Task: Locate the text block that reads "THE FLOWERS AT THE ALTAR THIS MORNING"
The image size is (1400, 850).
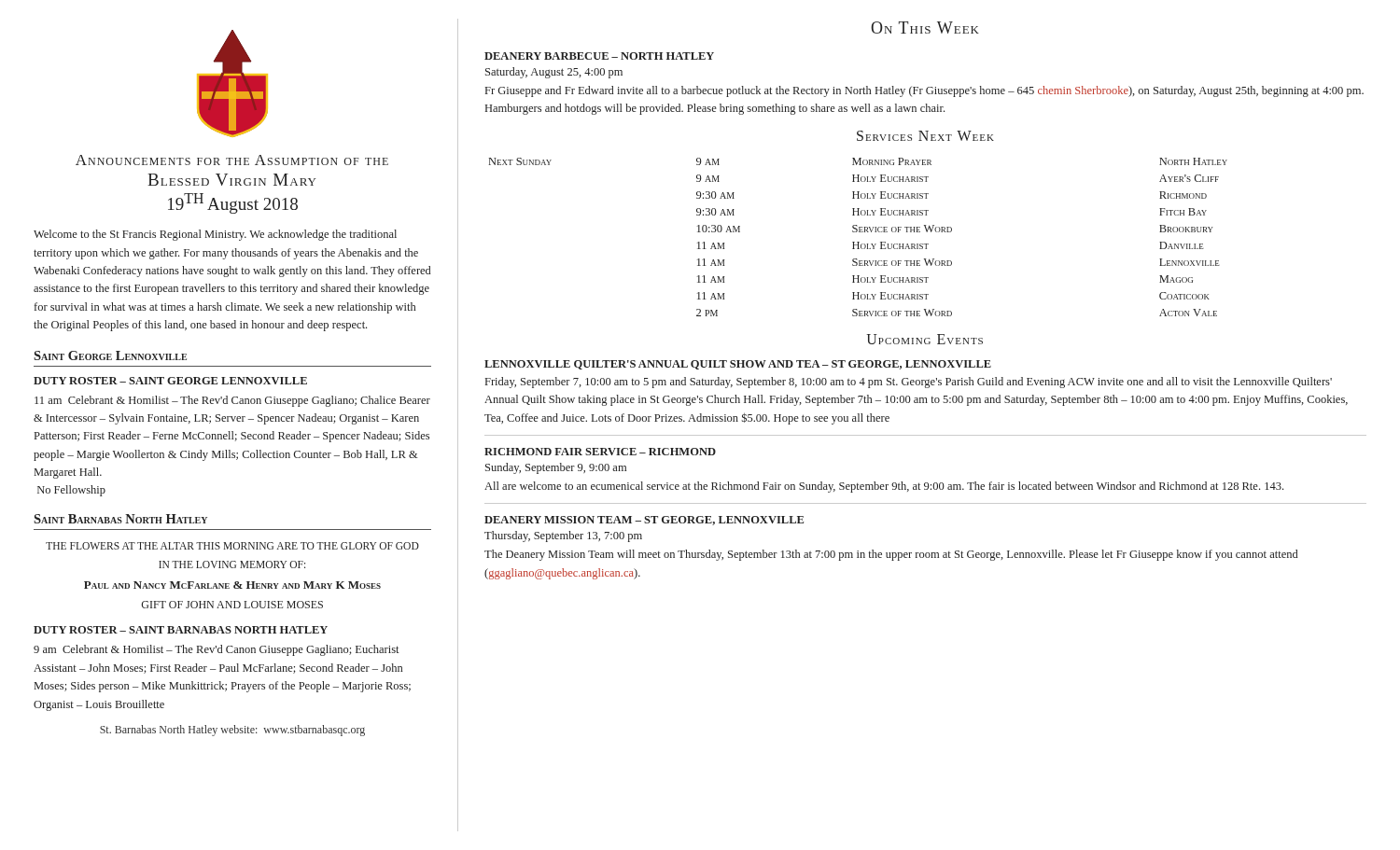Action: [x=232, y=576]
